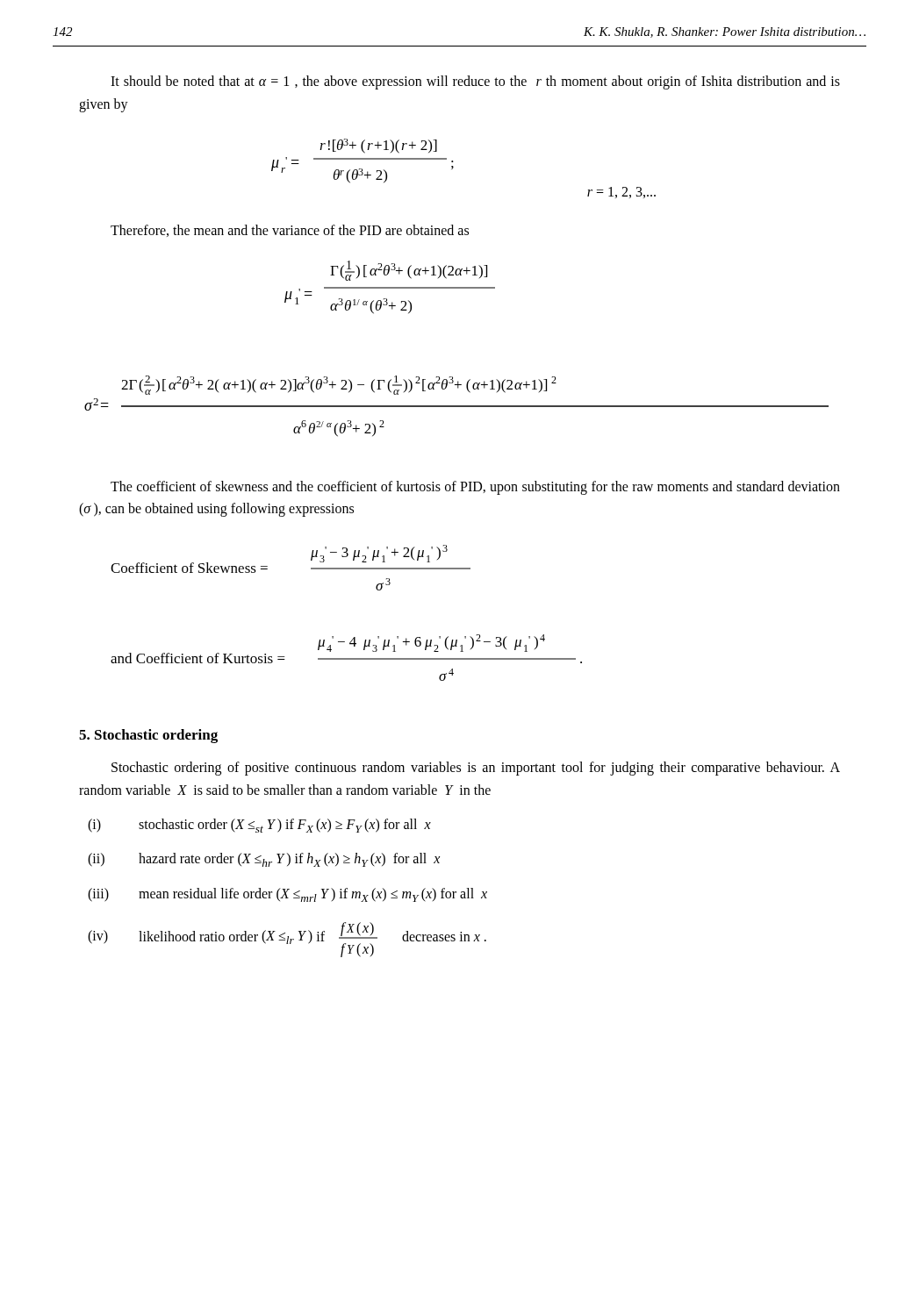Locate the formula that opens with "σ 2 = 2Γ"
This screenshot has height=1316, width=919.
point(460,404)
